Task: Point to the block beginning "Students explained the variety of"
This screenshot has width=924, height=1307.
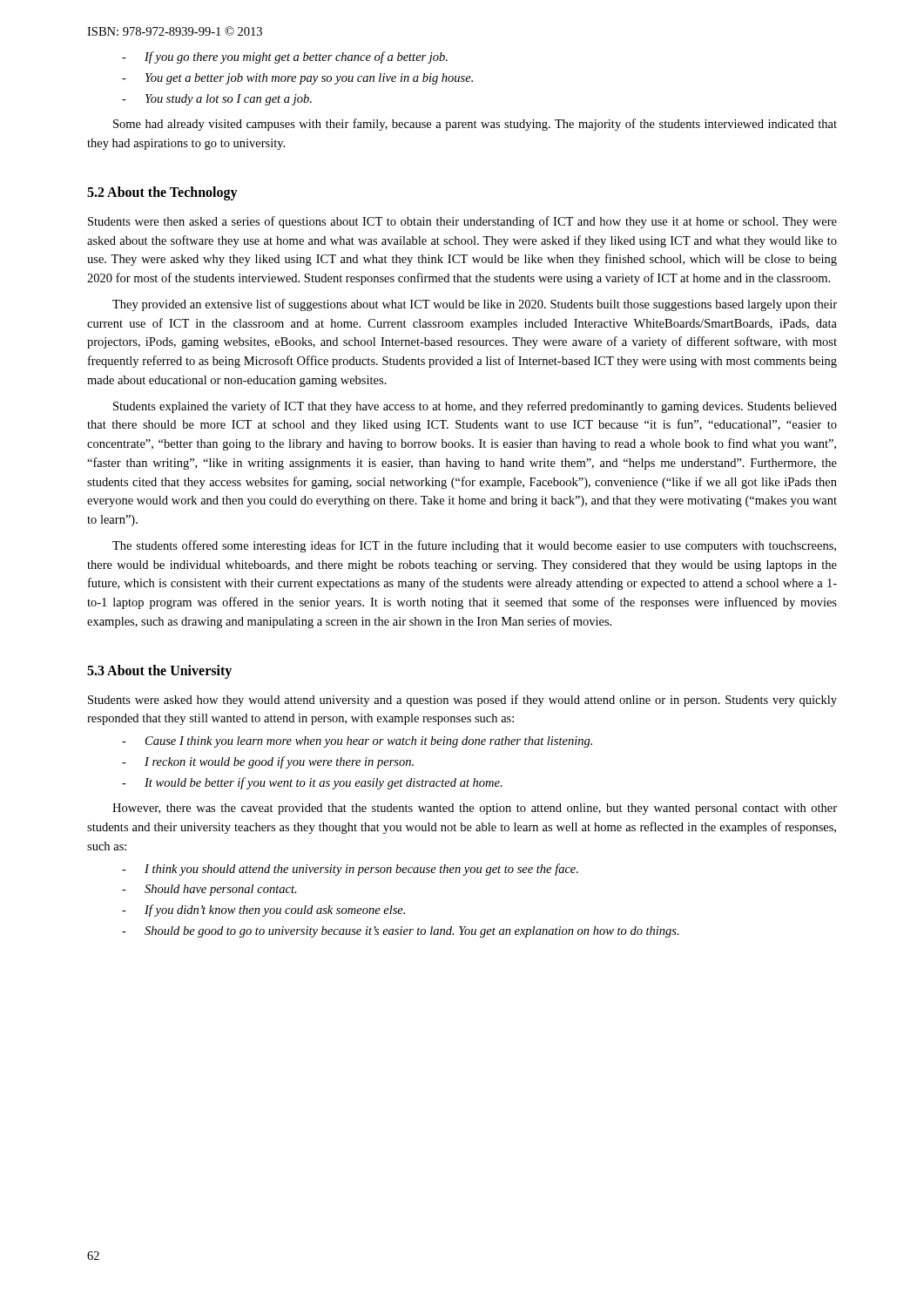Action: [x=462, y=463]
